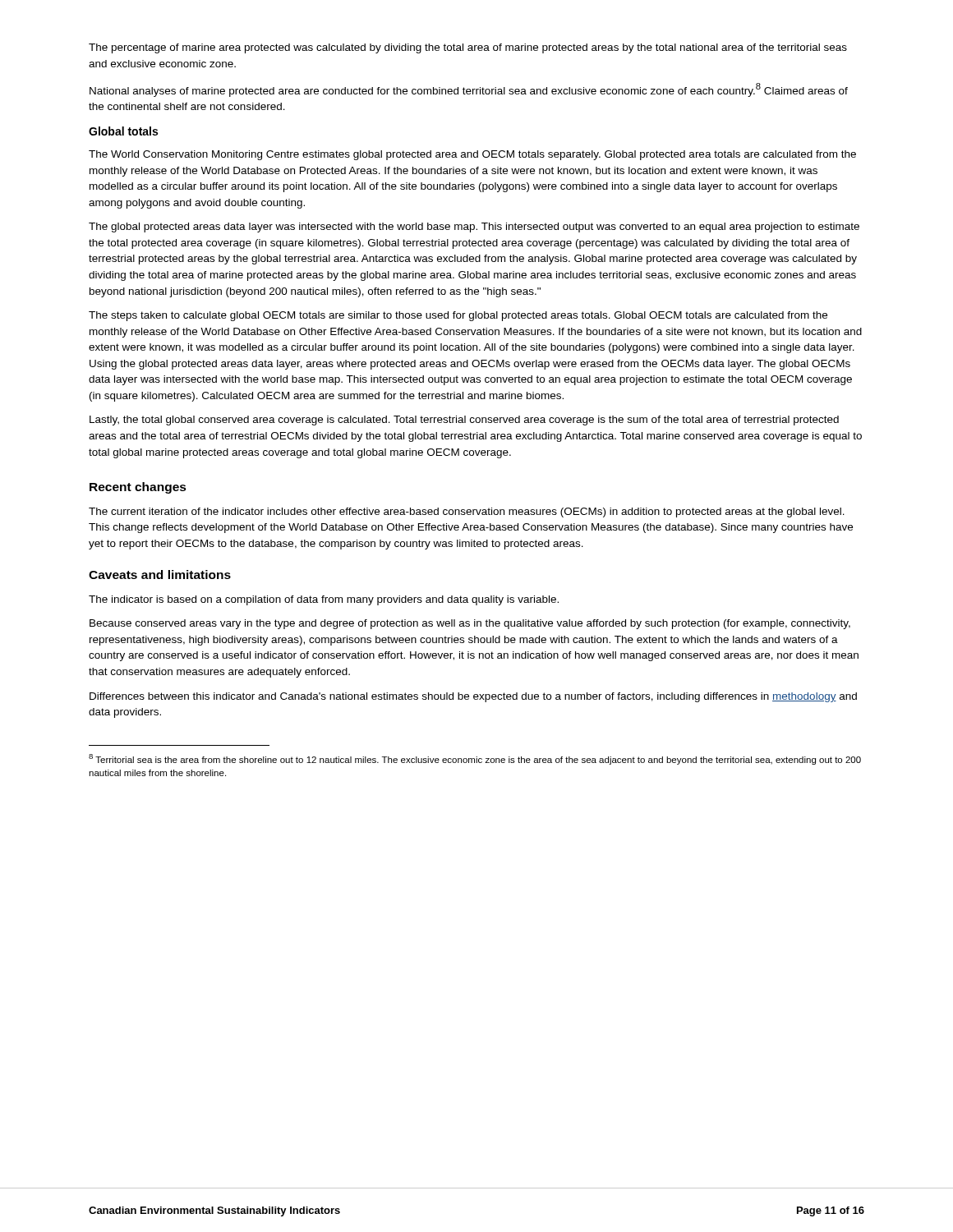Navigate to the passage starting "Differences between this indicator and Canada's national"
The image size is (953, 1232).
[476, 704]
